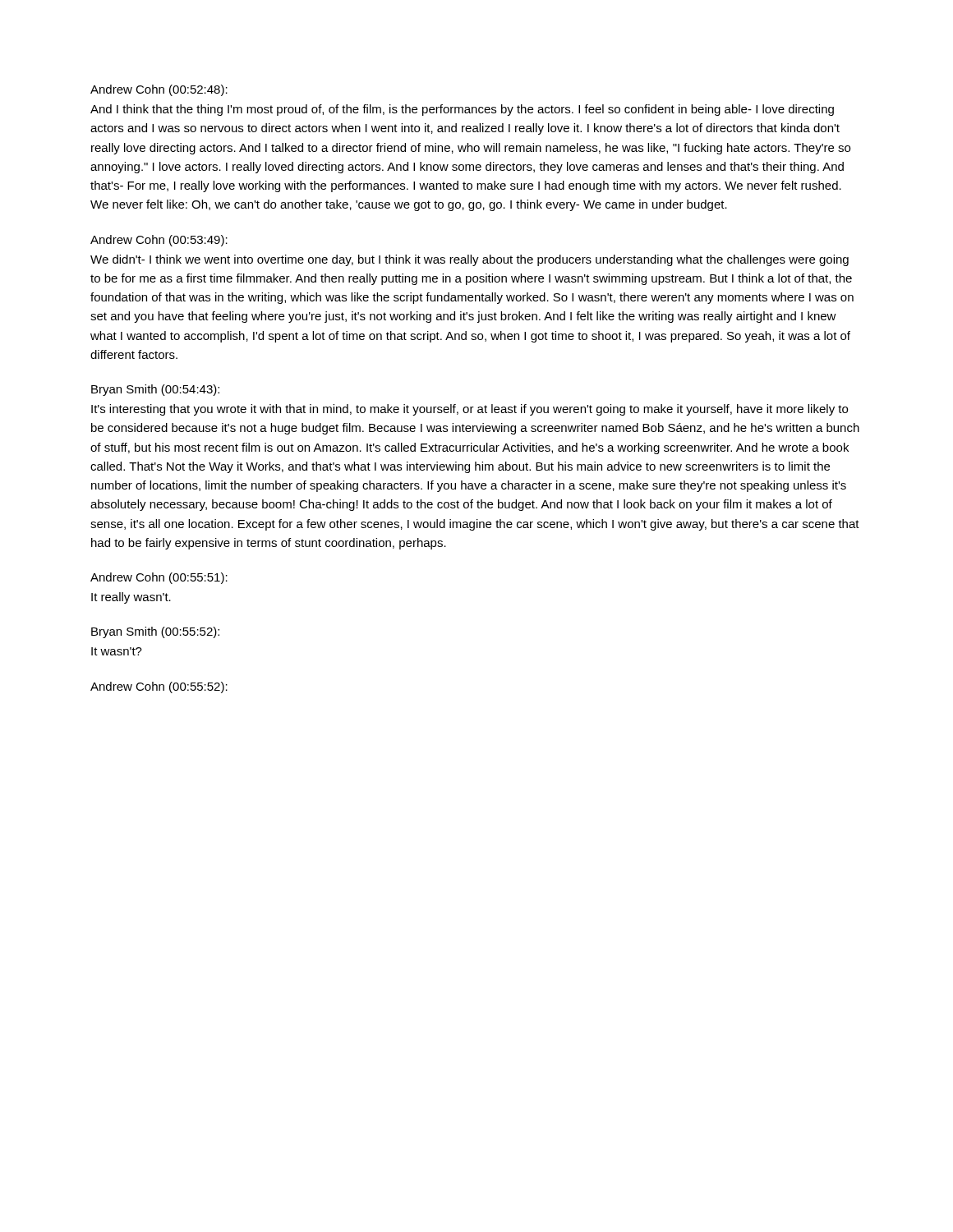Where is the passage that starts "Andrew Cohn (00:55:51): It"?
Image resolution: width=953 pixels, height=1232 pixels.
159,578
